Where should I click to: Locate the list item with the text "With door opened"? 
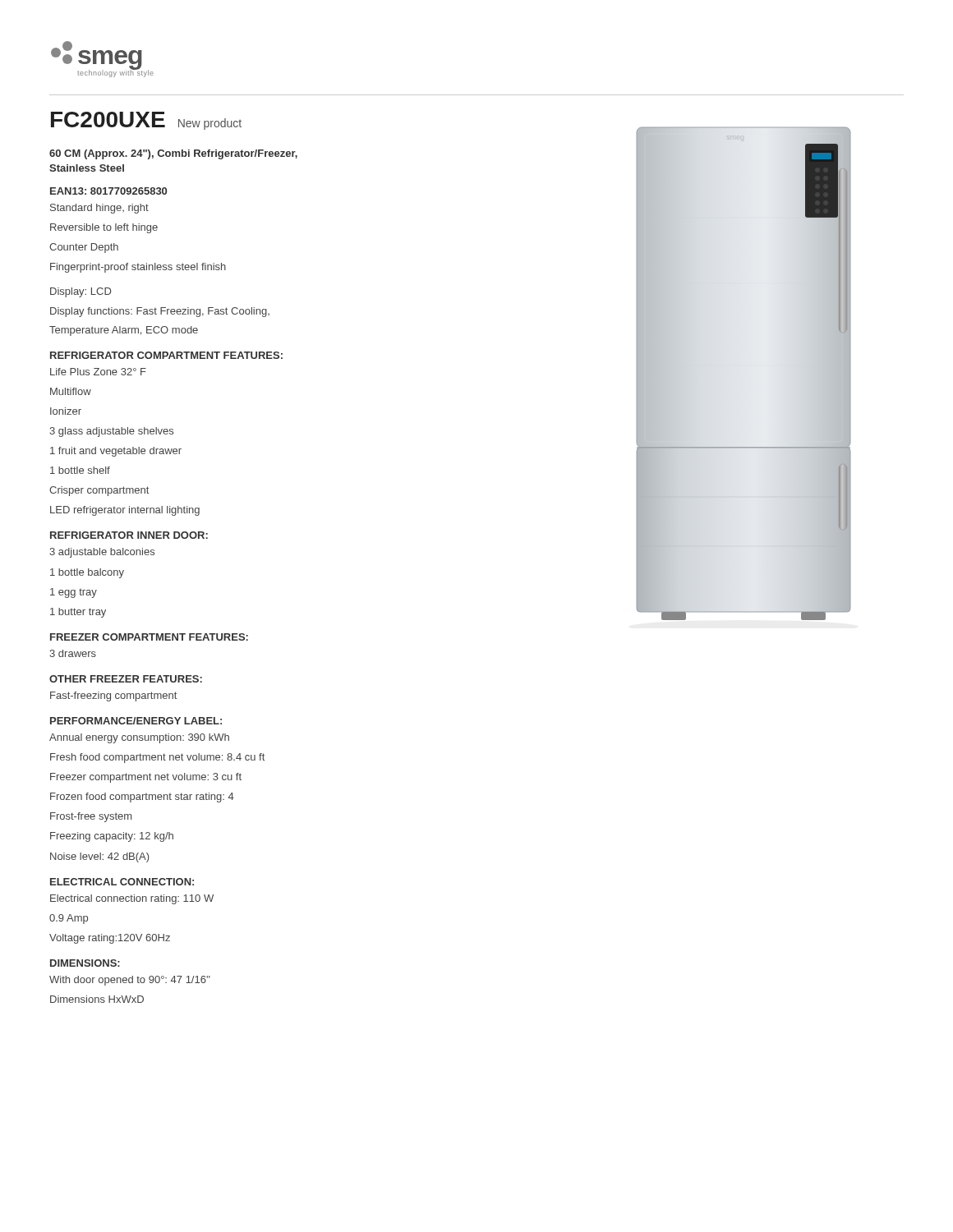pyautogui.click(x=130, y=979)
